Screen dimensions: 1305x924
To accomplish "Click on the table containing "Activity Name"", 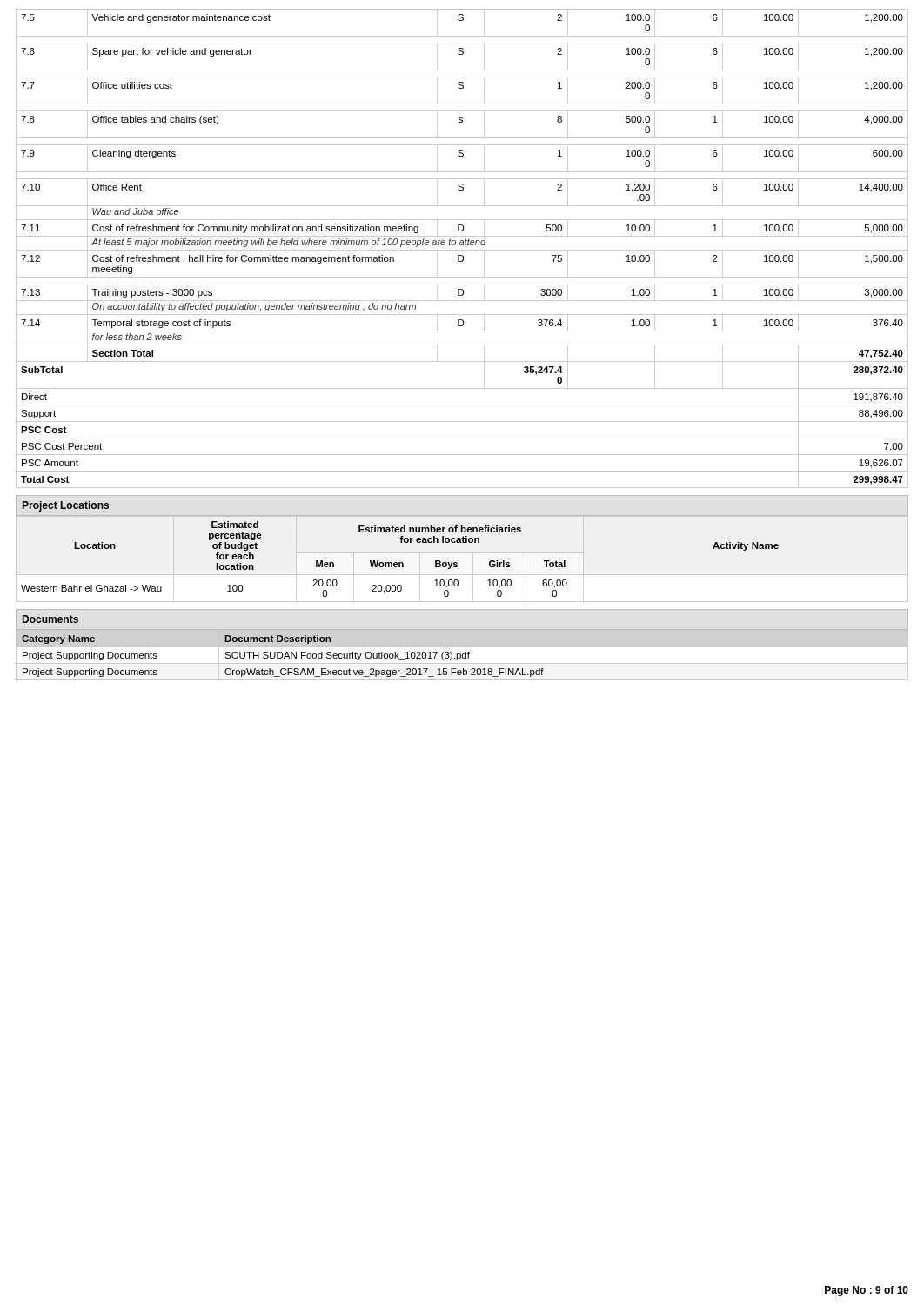I will tap(462, 559).
